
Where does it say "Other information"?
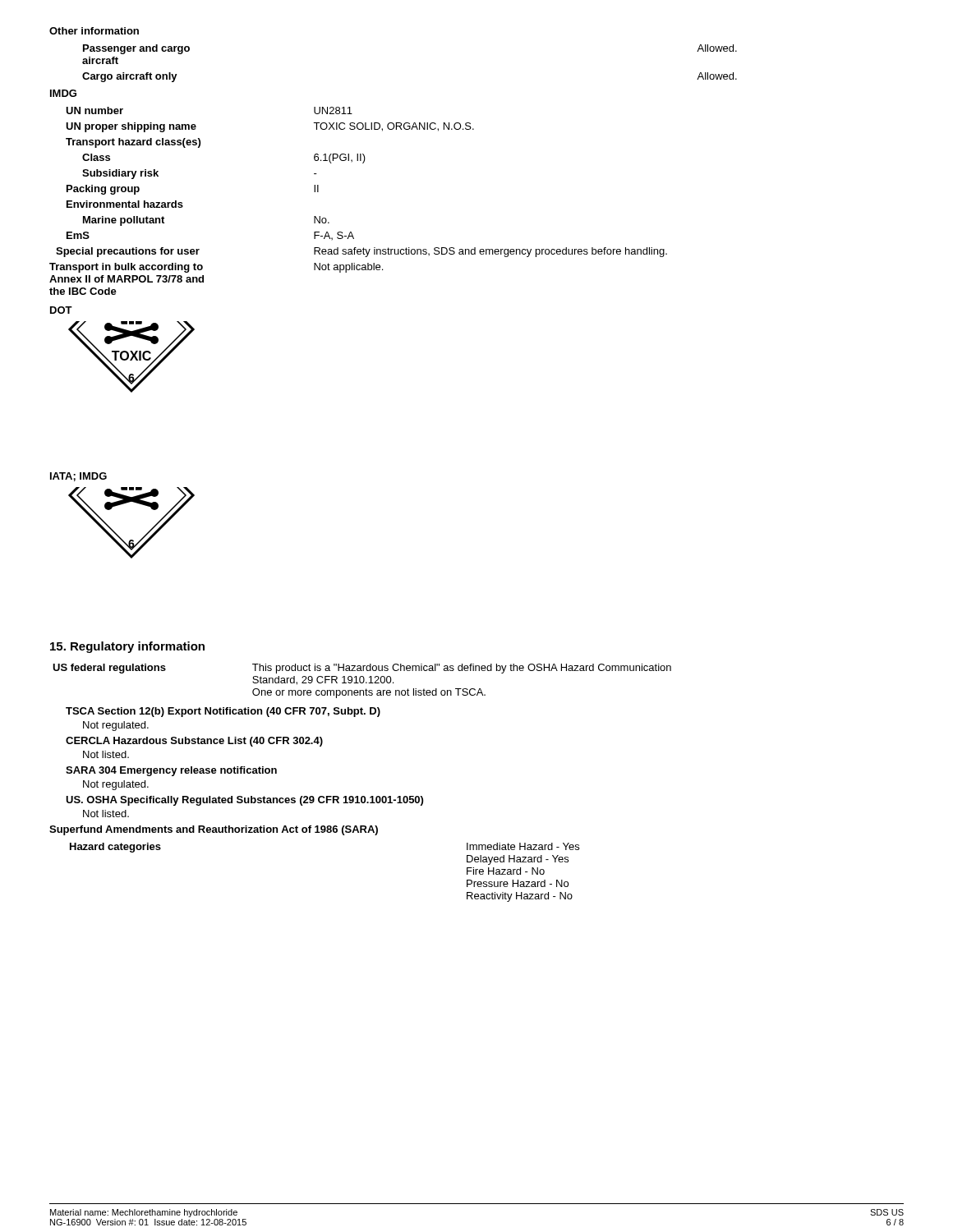pyautogui.click(x=94, y=31)
